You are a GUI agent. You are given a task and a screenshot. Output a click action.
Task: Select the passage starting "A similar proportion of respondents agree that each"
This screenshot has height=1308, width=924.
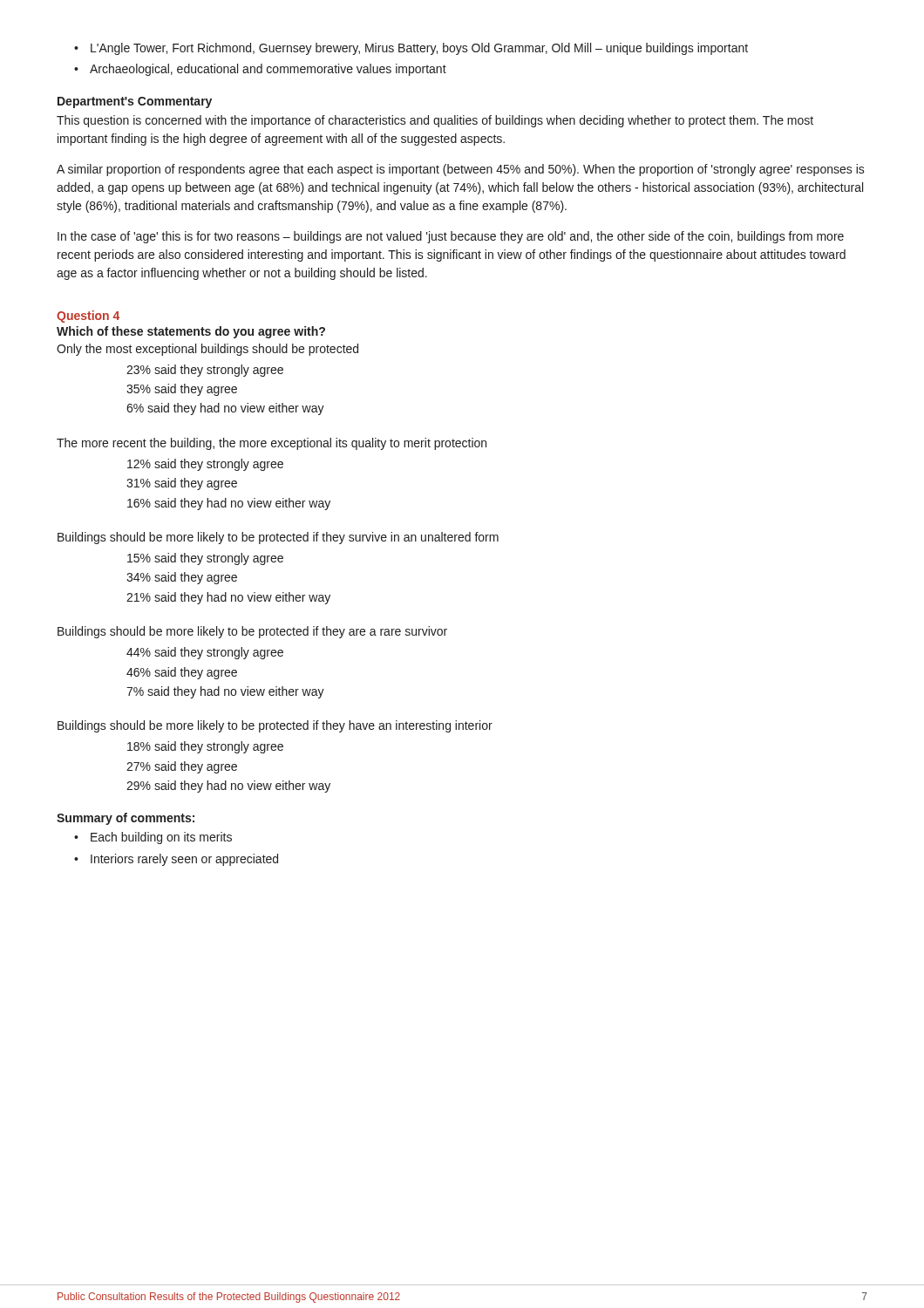tap(461, 187)
